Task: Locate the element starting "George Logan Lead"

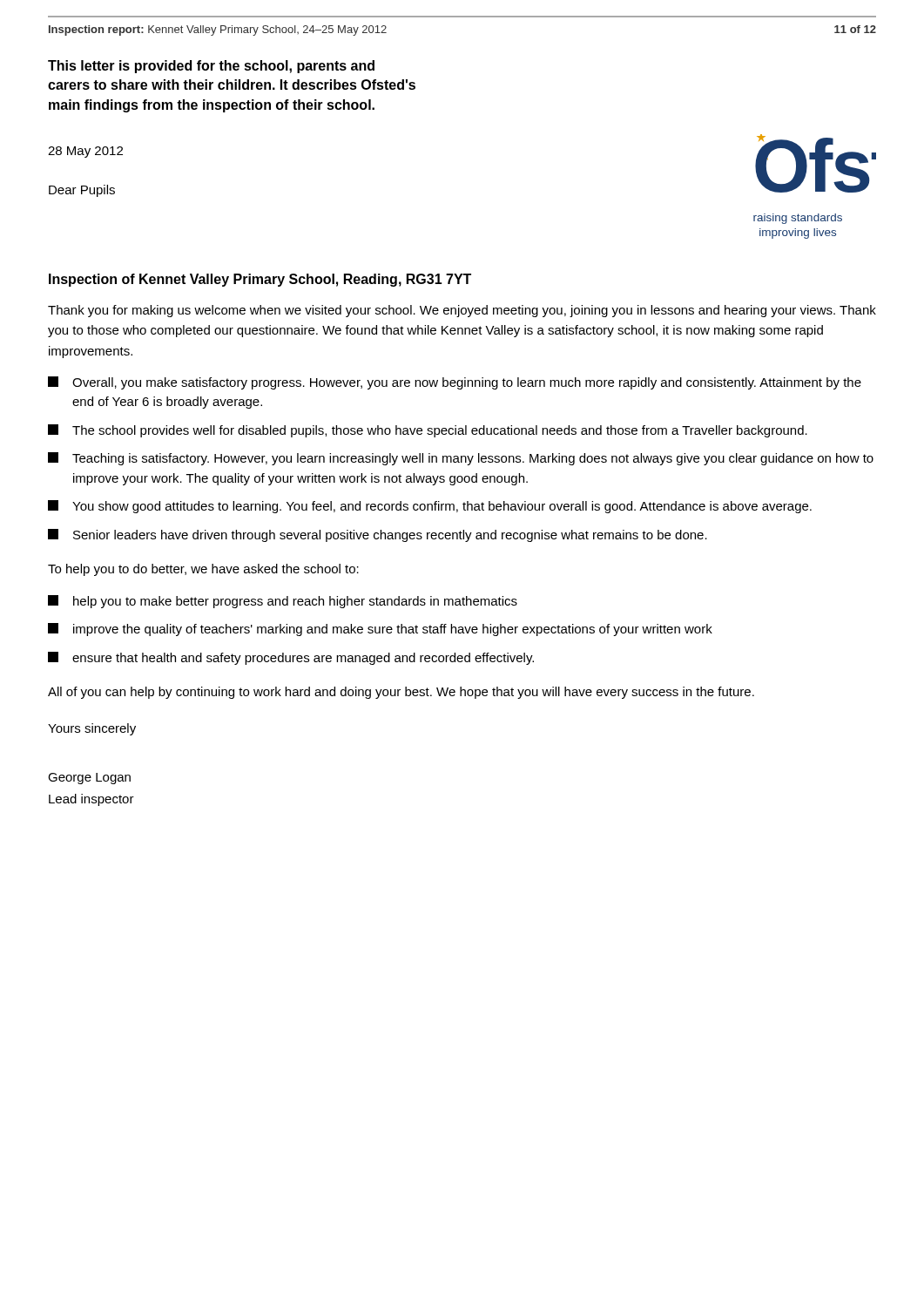Action: tap(91, 788)
